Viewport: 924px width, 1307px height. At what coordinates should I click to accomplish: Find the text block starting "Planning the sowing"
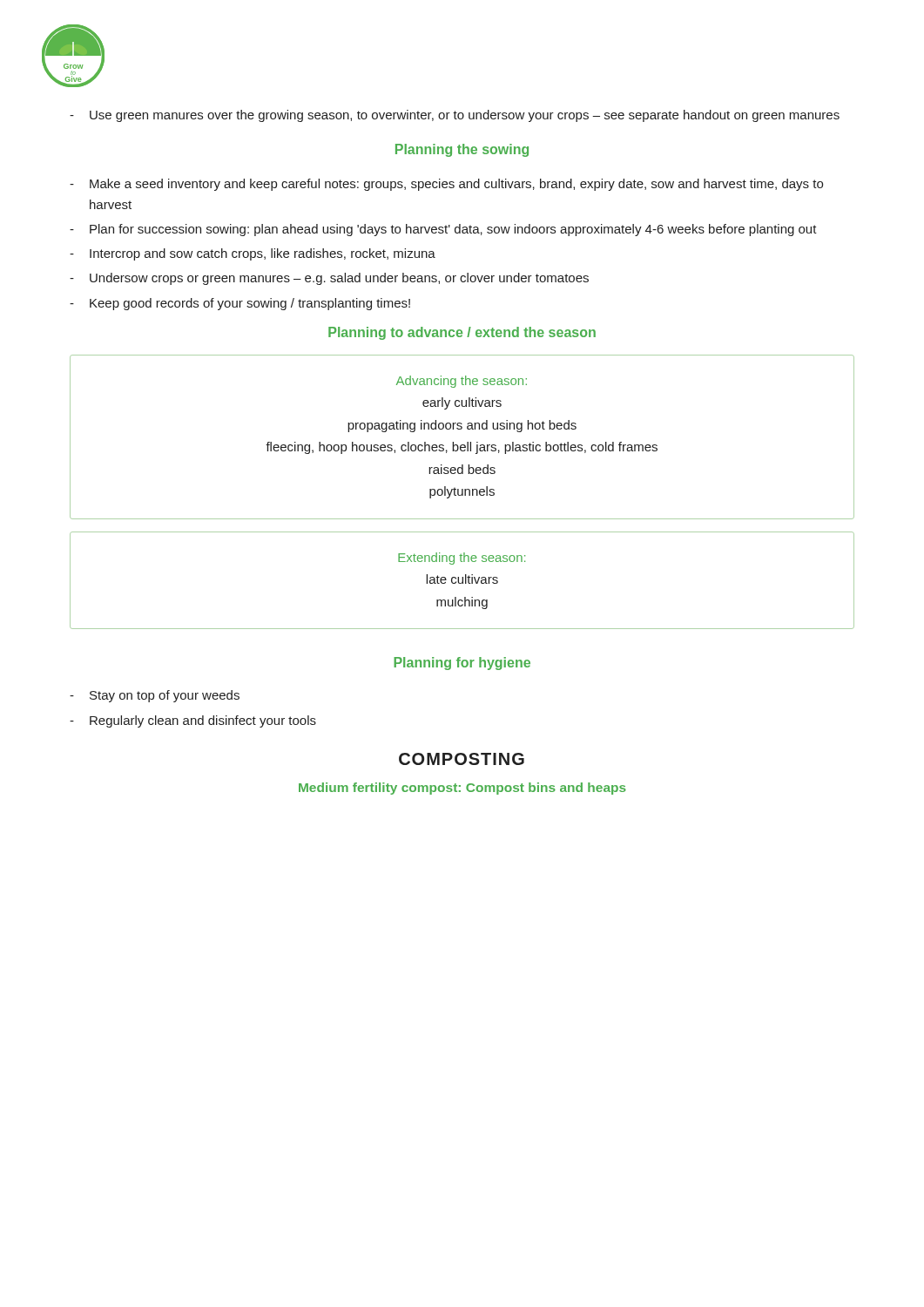(462, 150)
